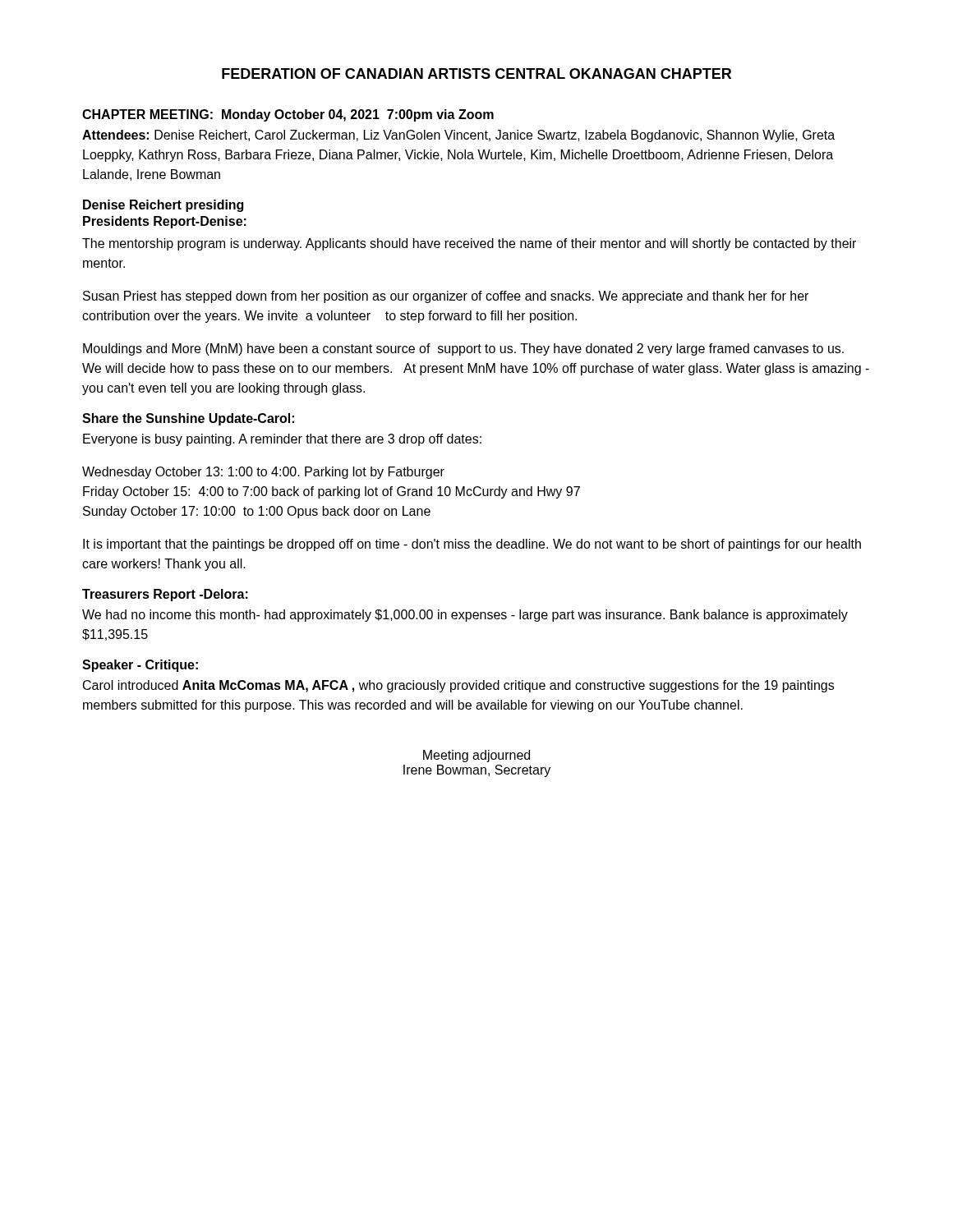Navigate to the text block starting "Susan Priest has"
Image resolution: width=953 pixels, height=1232 pixels.
click(x=445, y=306)
